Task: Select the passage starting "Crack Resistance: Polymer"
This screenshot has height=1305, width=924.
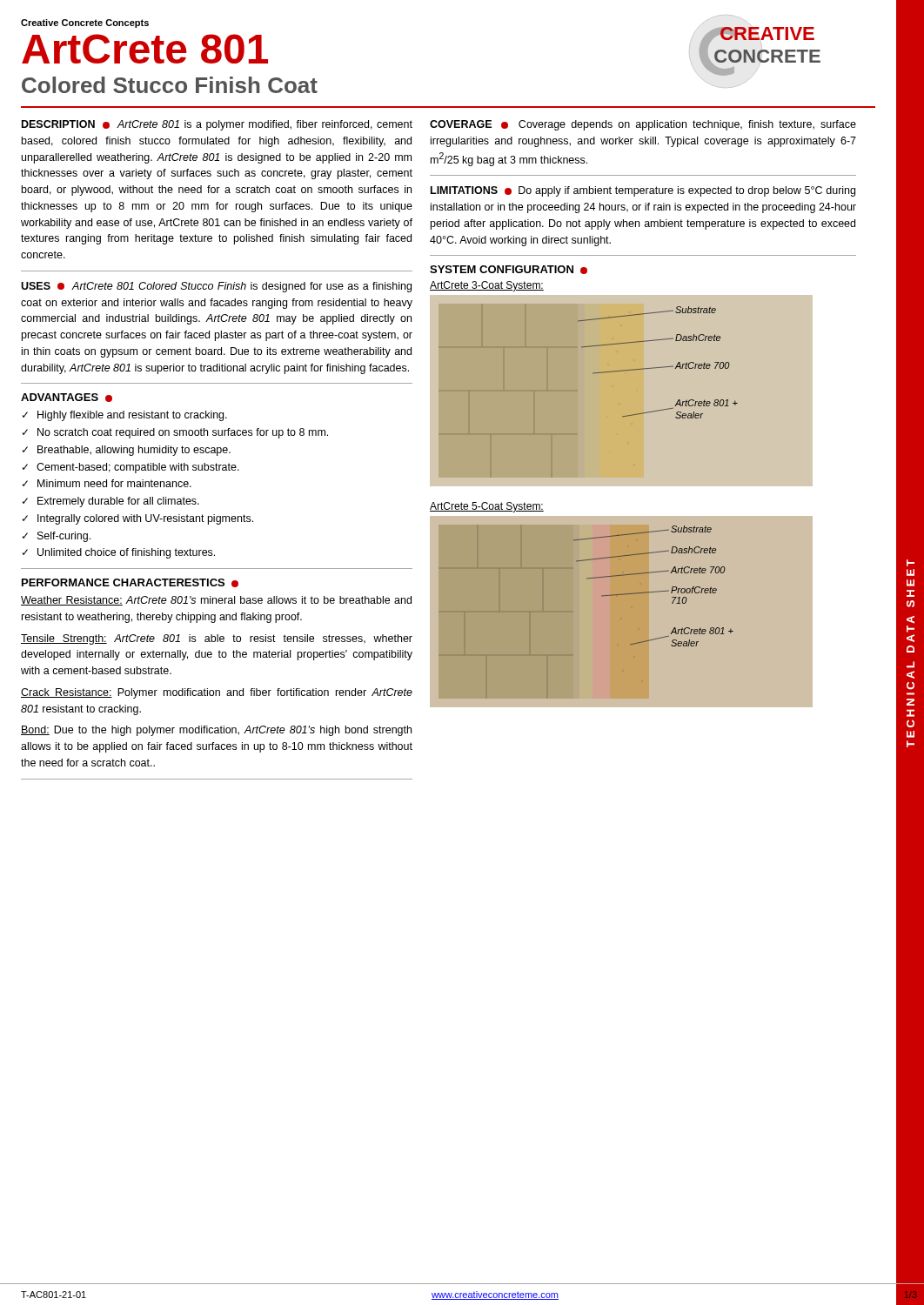Action: tap(217, 700)
